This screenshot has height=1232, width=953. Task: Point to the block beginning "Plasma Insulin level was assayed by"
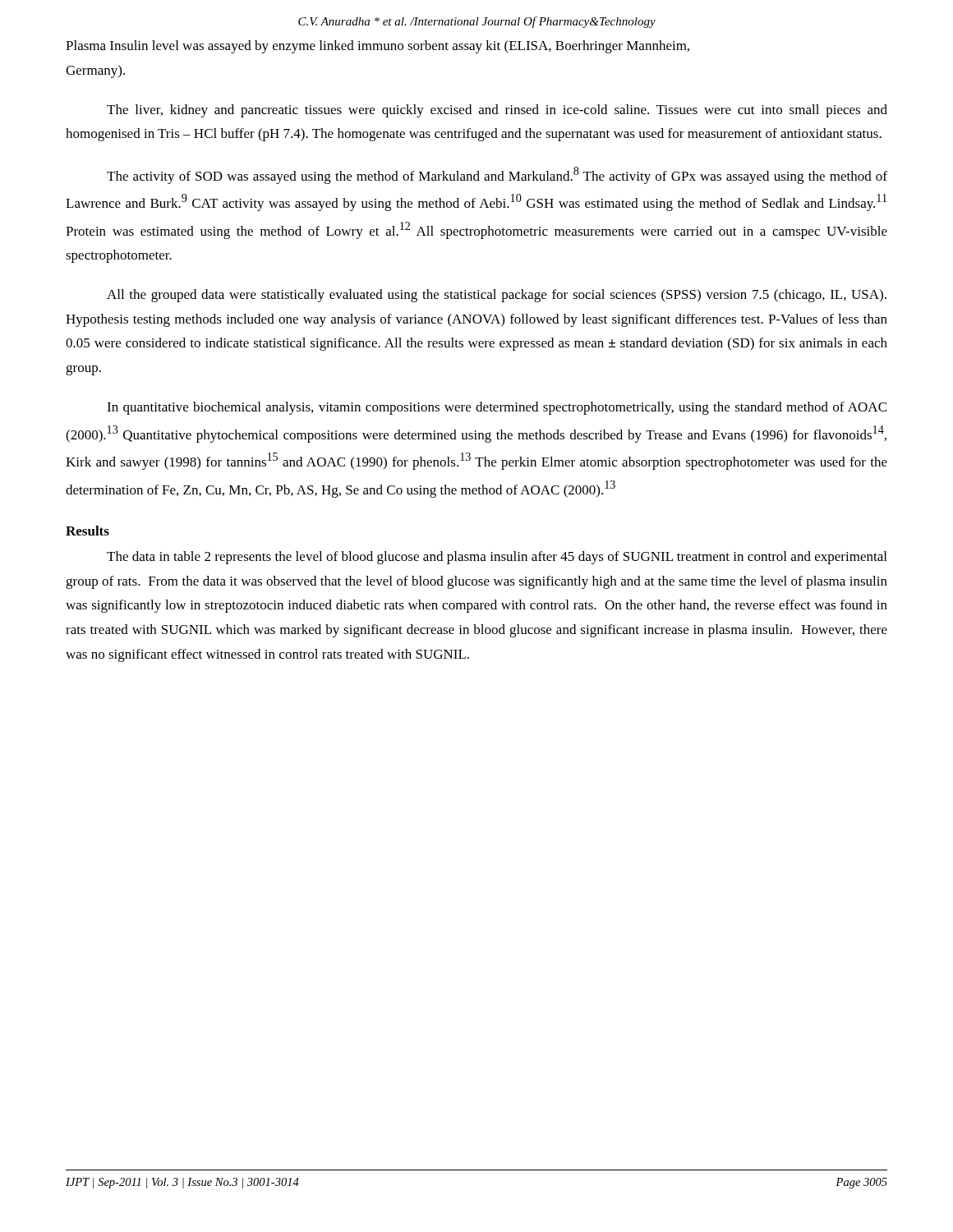pos(378,46)
